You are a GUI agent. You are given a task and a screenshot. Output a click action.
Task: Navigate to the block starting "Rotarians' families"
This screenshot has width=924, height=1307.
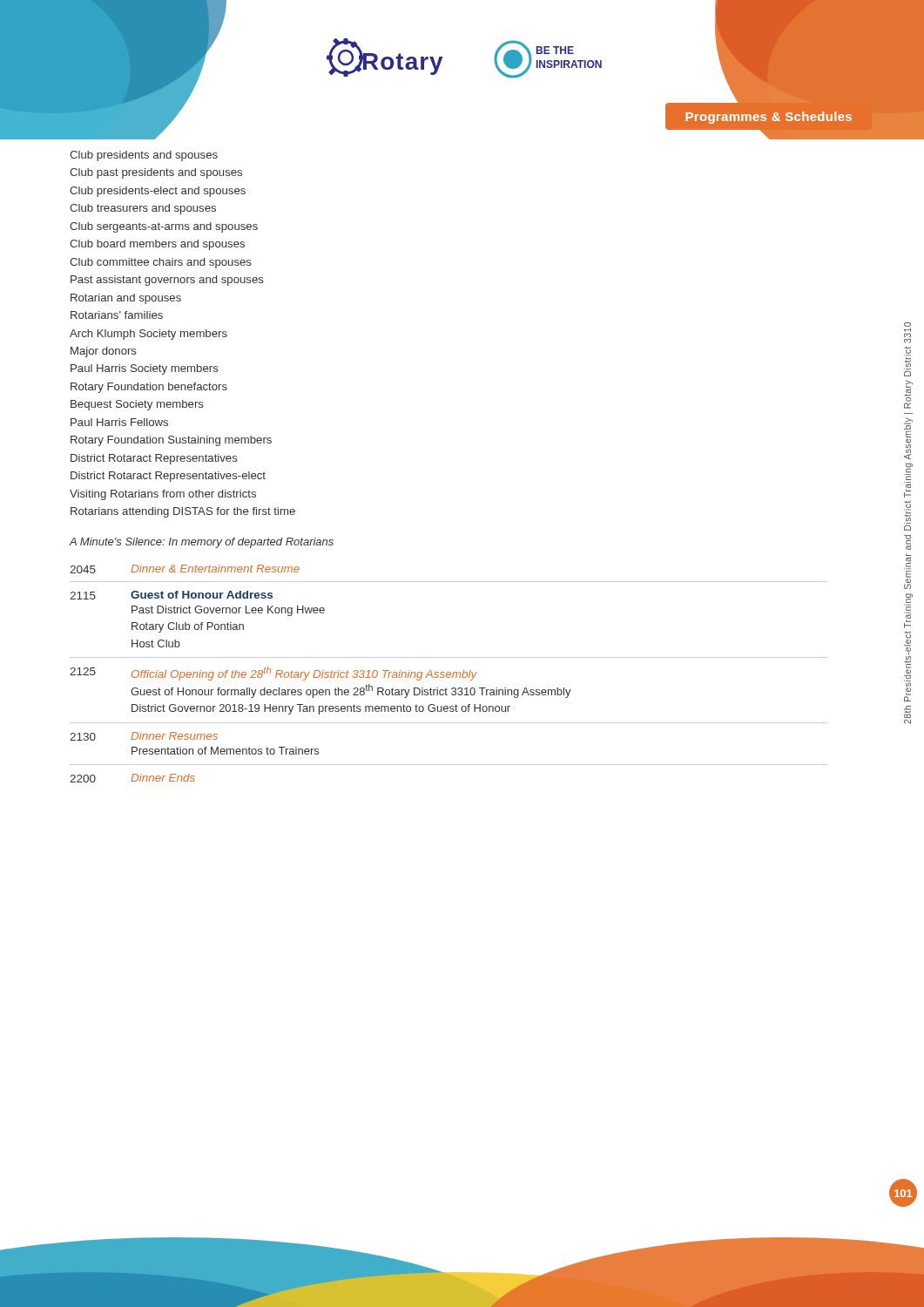point(116,315)
